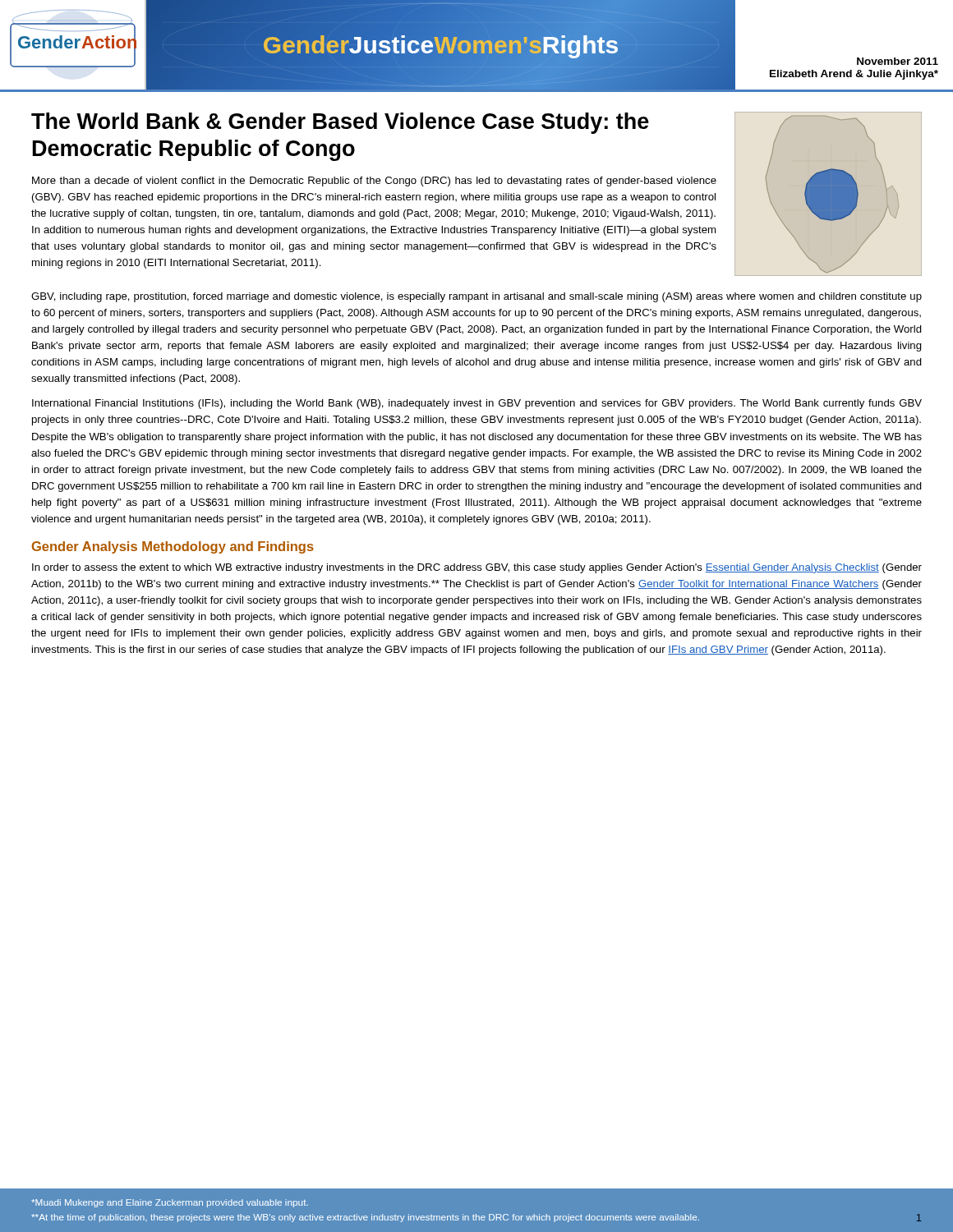The height and width of the screenshot is (1232, 953).
Task: Point to the passage starting "In order to"
Action: click(x=476, y=608)
